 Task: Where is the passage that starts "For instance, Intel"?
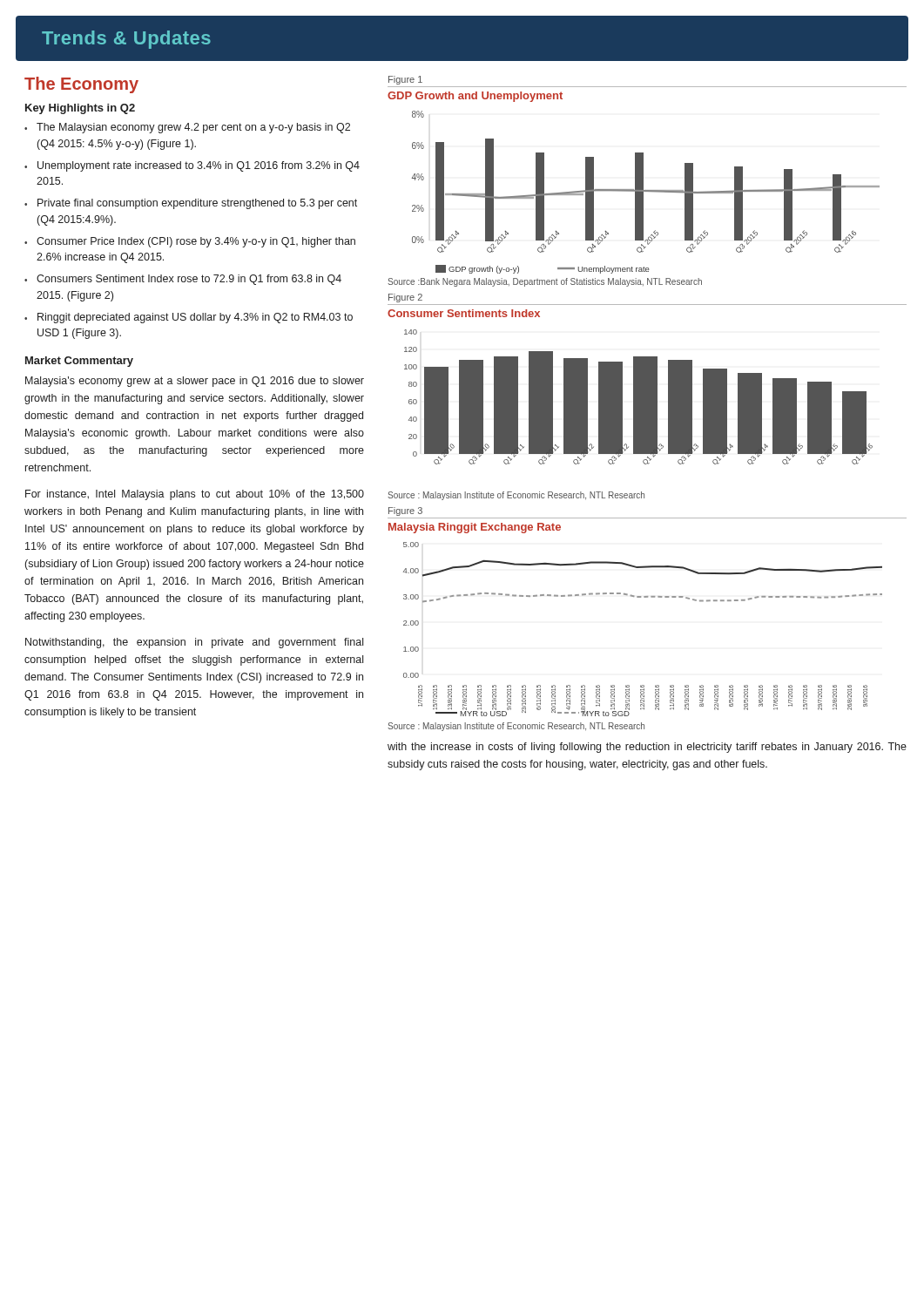194,555
